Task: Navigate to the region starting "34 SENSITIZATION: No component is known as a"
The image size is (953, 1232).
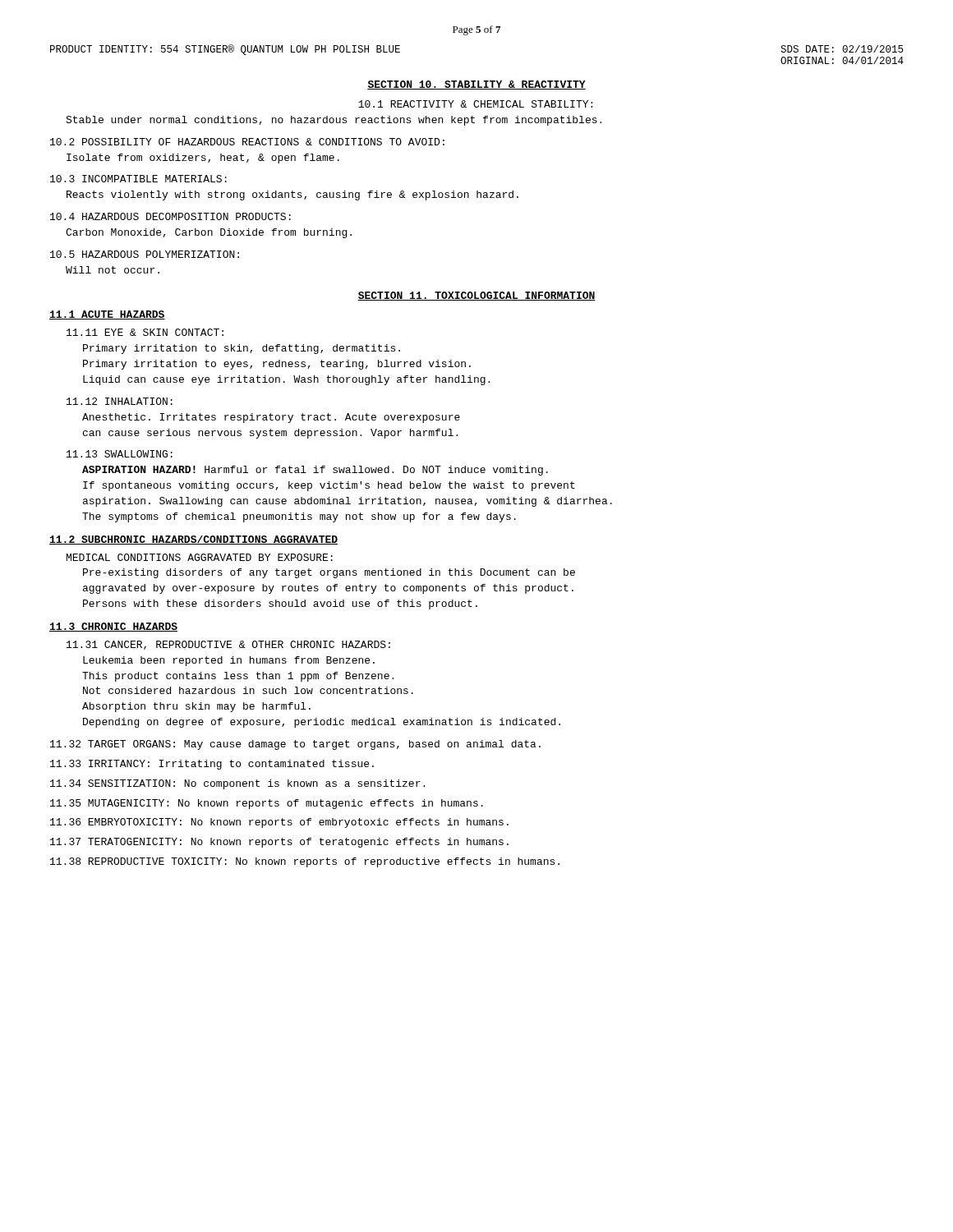Action: click(237, 784)
